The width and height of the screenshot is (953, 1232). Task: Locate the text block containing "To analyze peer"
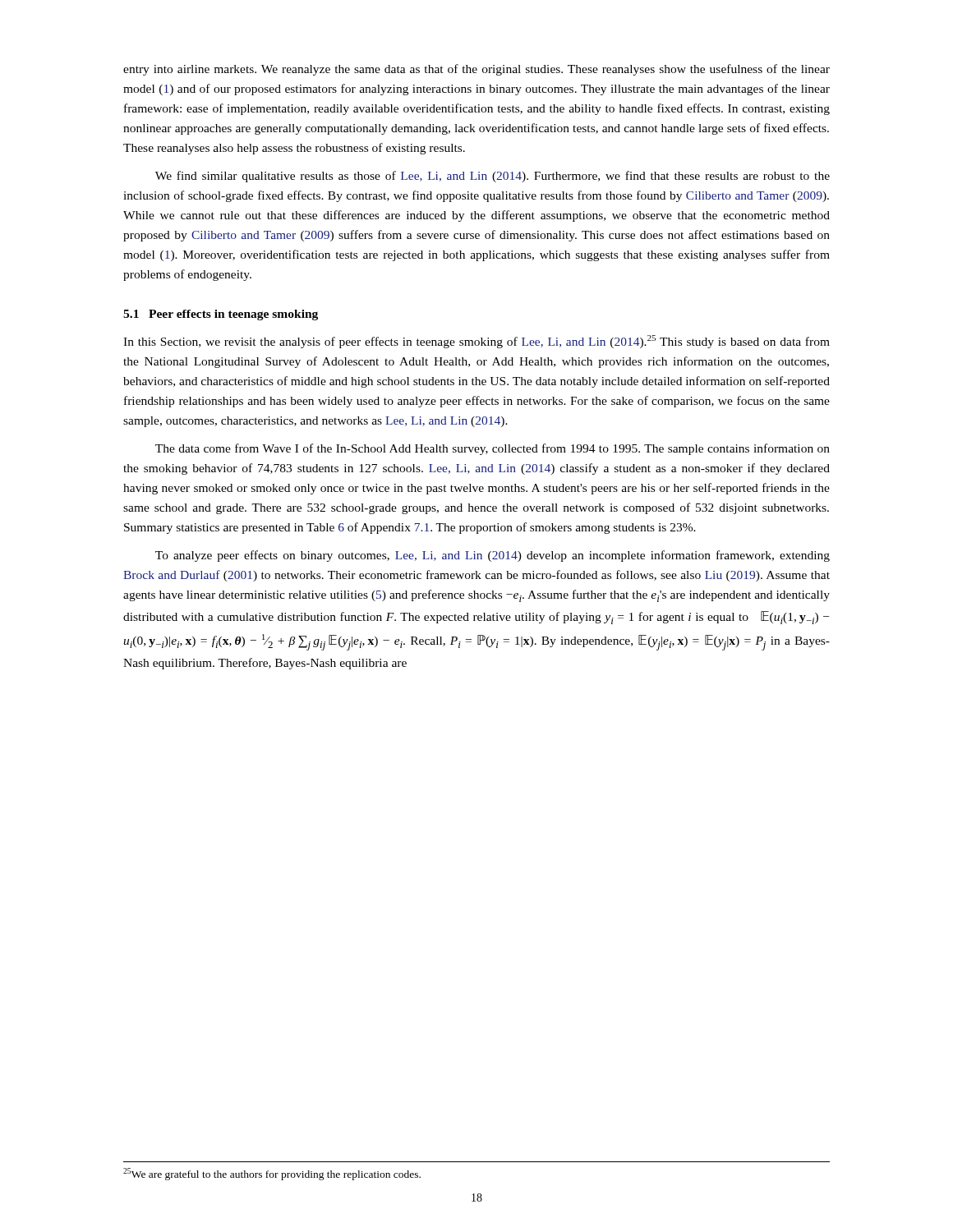pyautogui.click(x=476, y=609)
